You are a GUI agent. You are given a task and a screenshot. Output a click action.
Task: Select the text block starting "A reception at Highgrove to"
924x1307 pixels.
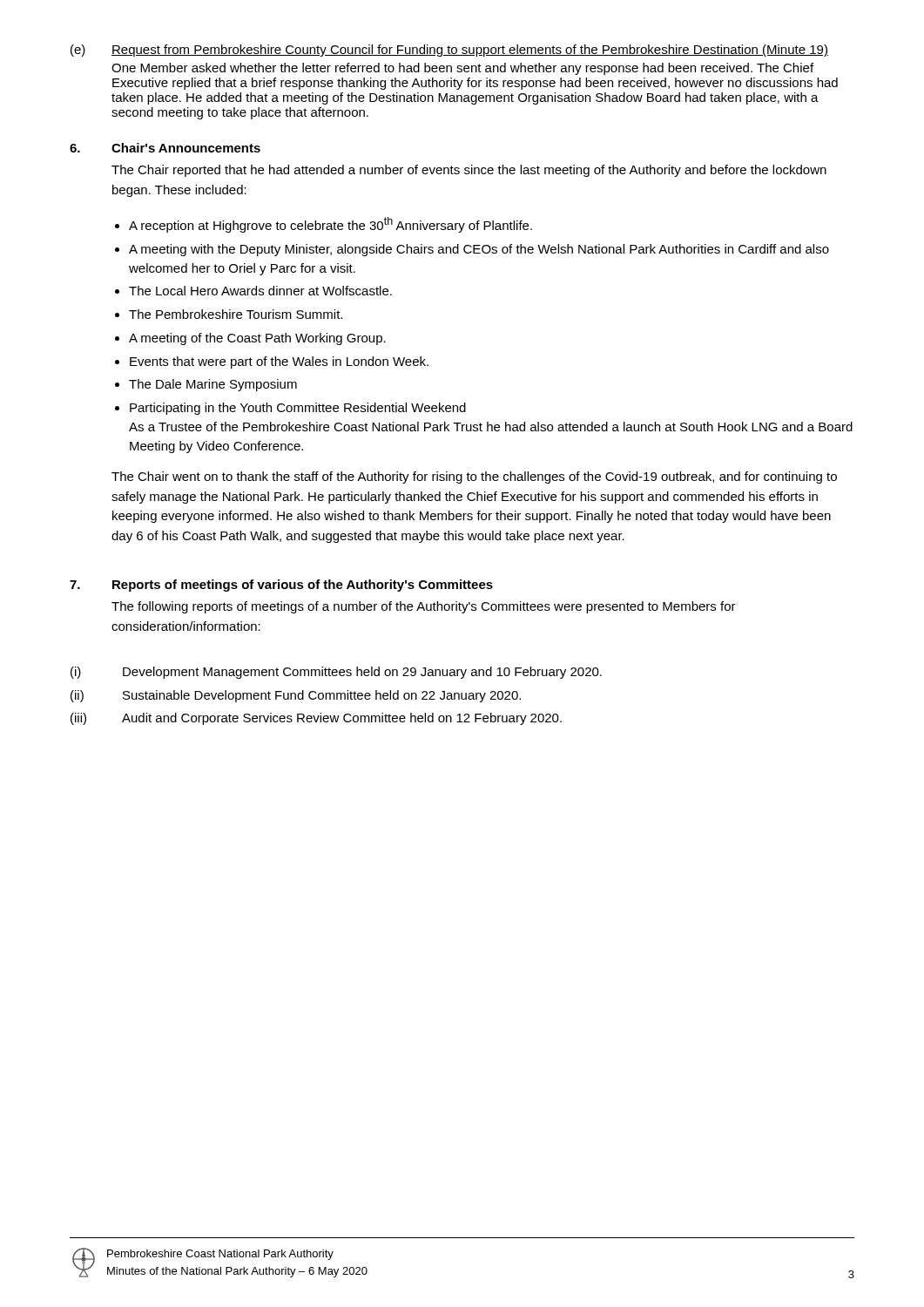[x=331, y=224]
